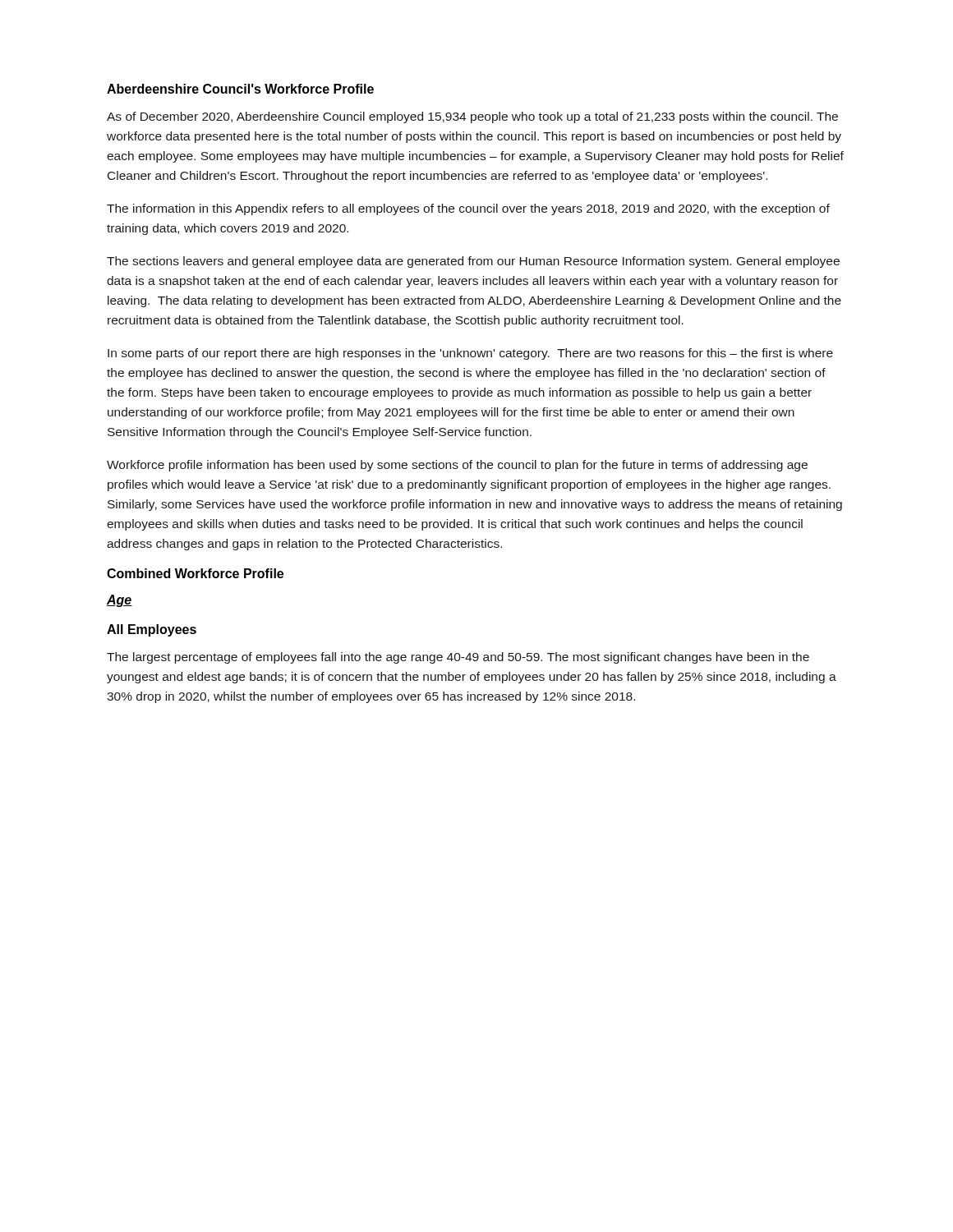Click on the text block that says "In some parts of our report there"
Viewport: 953px width, 1232px height.
470,392
